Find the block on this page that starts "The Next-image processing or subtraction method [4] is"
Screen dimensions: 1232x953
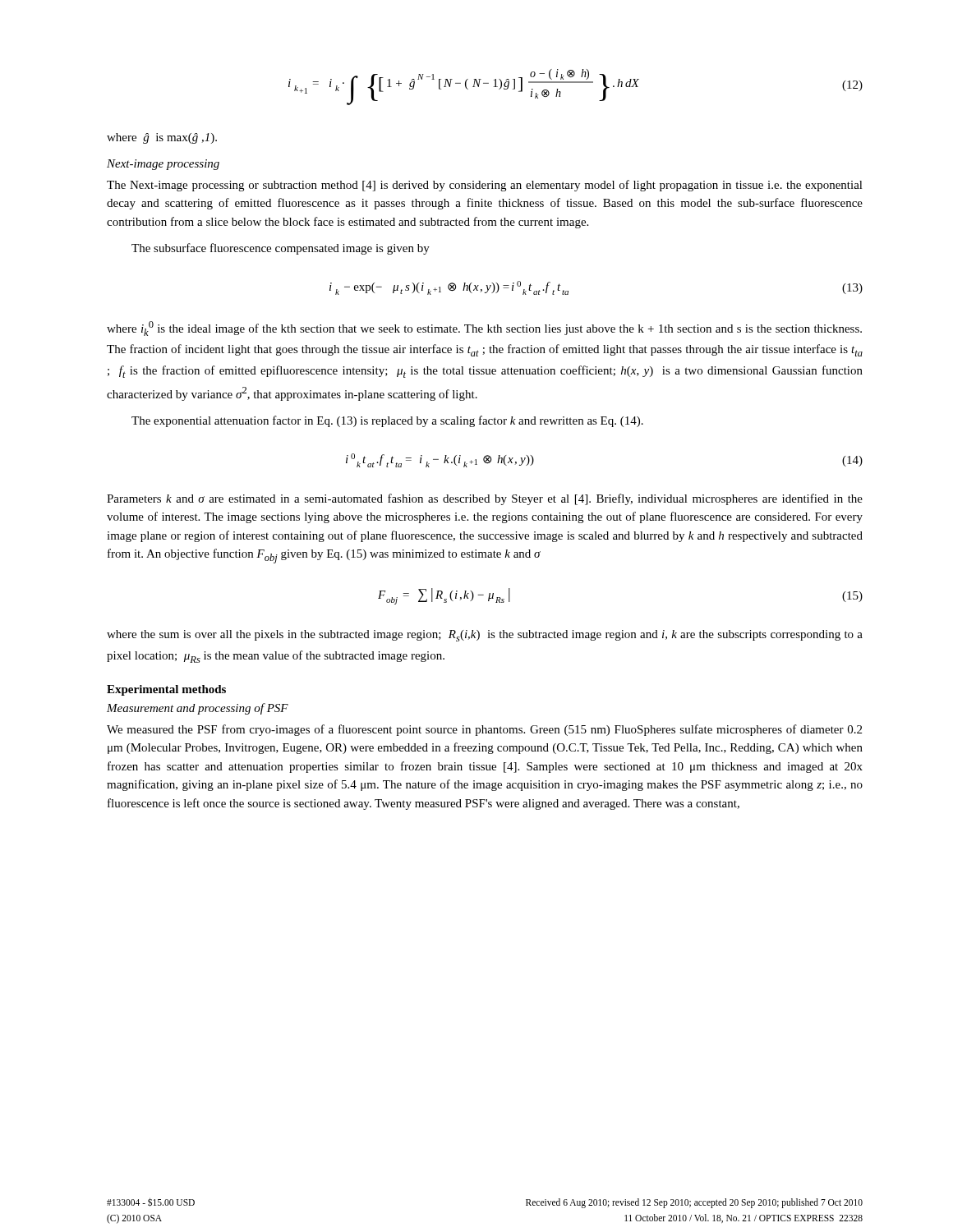click(x=485, y=203)
